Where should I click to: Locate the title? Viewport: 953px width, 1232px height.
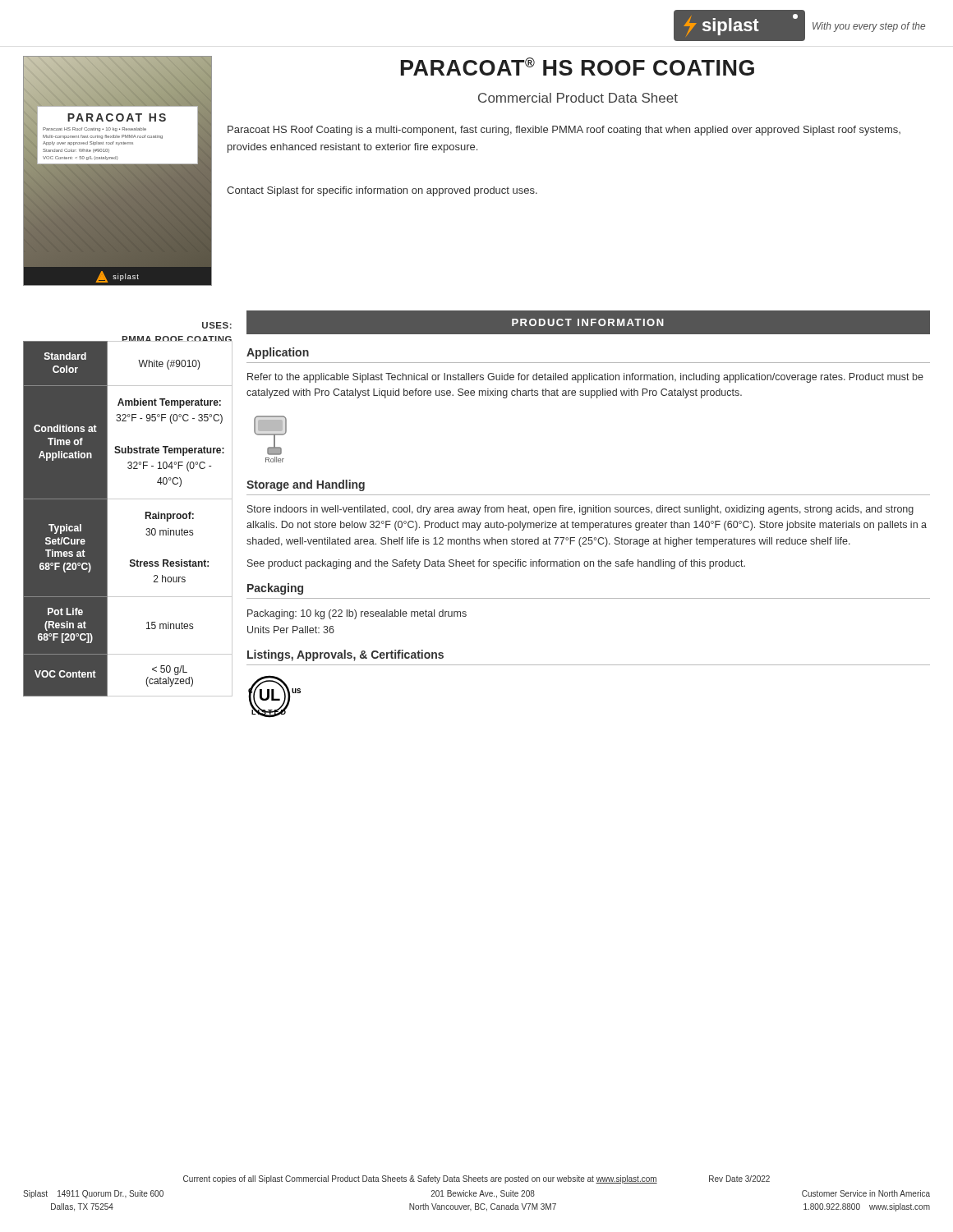[578, 68]
